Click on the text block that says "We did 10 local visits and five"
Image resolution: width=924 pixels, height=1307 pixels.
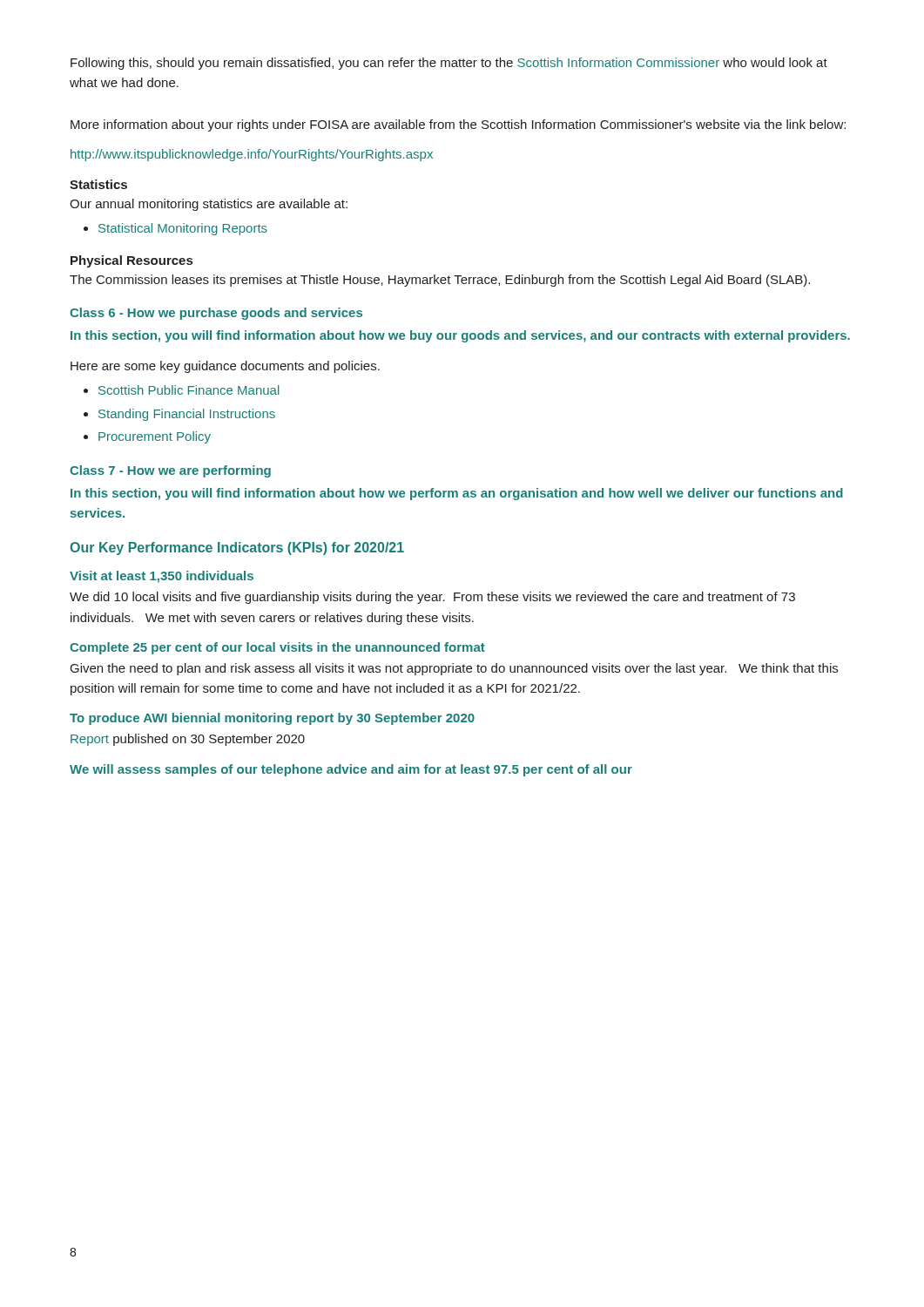[x=433, y=607]
